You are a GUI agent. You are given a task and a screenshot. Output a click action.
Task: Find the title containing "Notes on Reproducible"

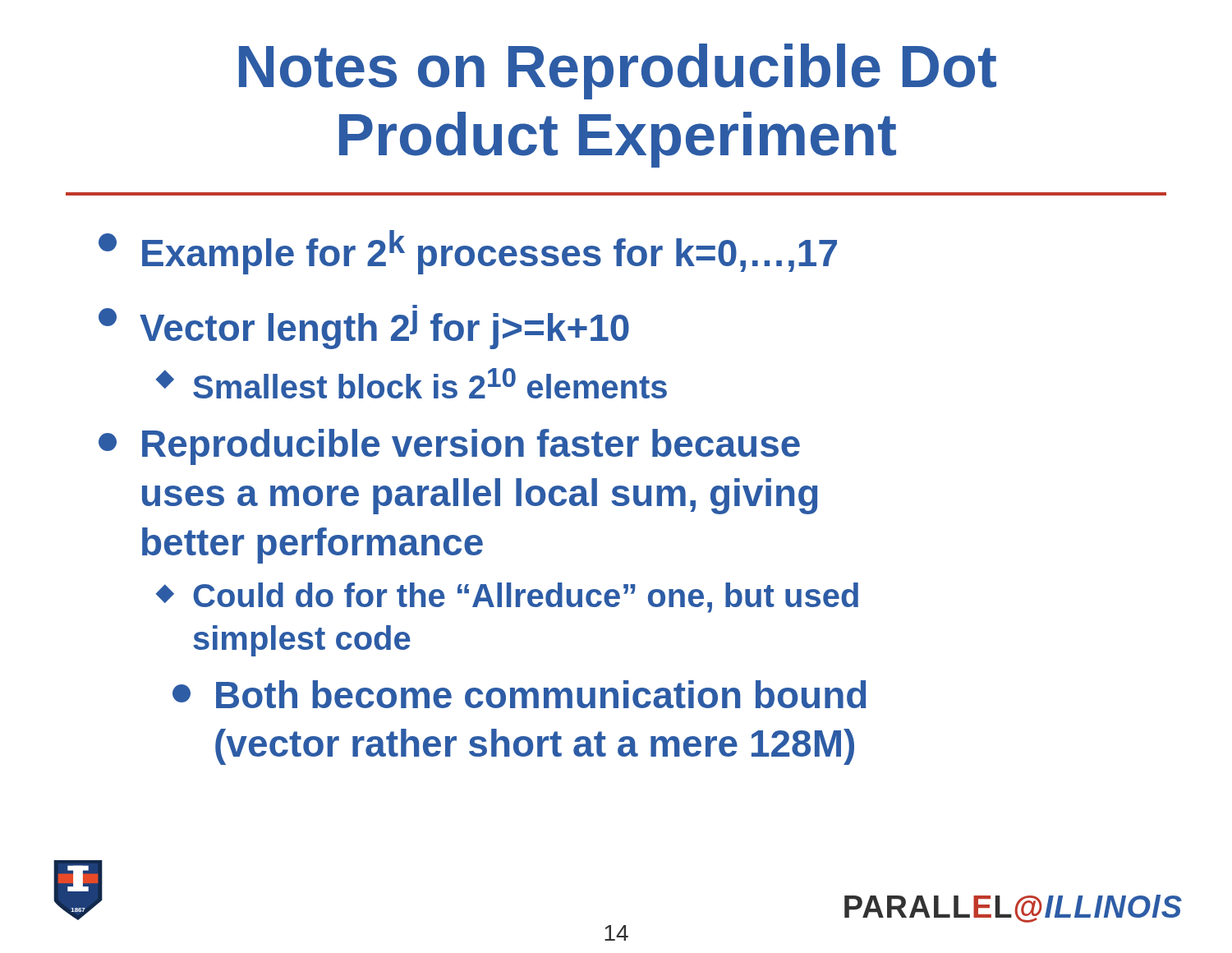pos(616,101)
